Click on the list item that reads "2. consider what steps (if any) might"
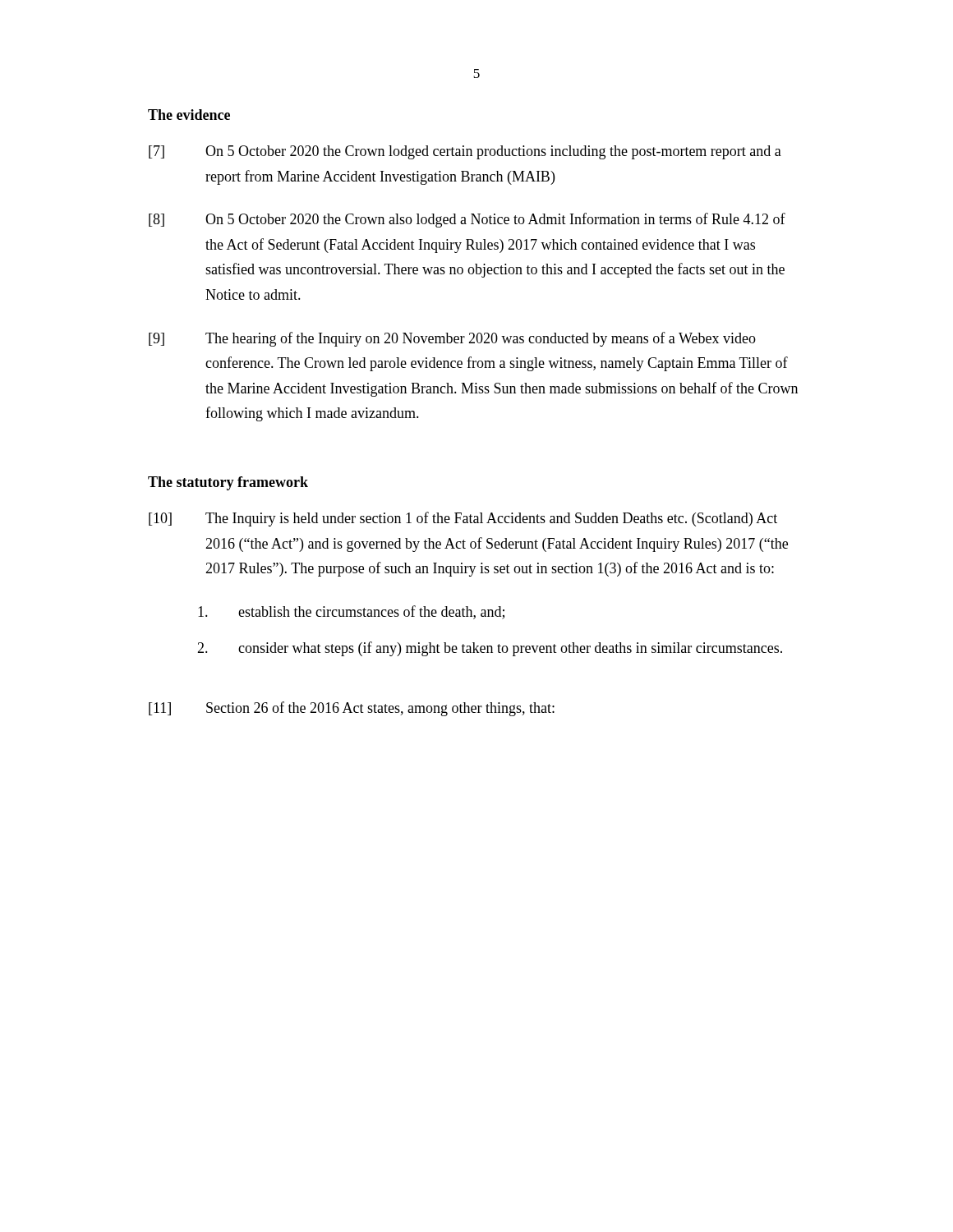This screenshot has width=953, height=1232. tap(501, 649)
